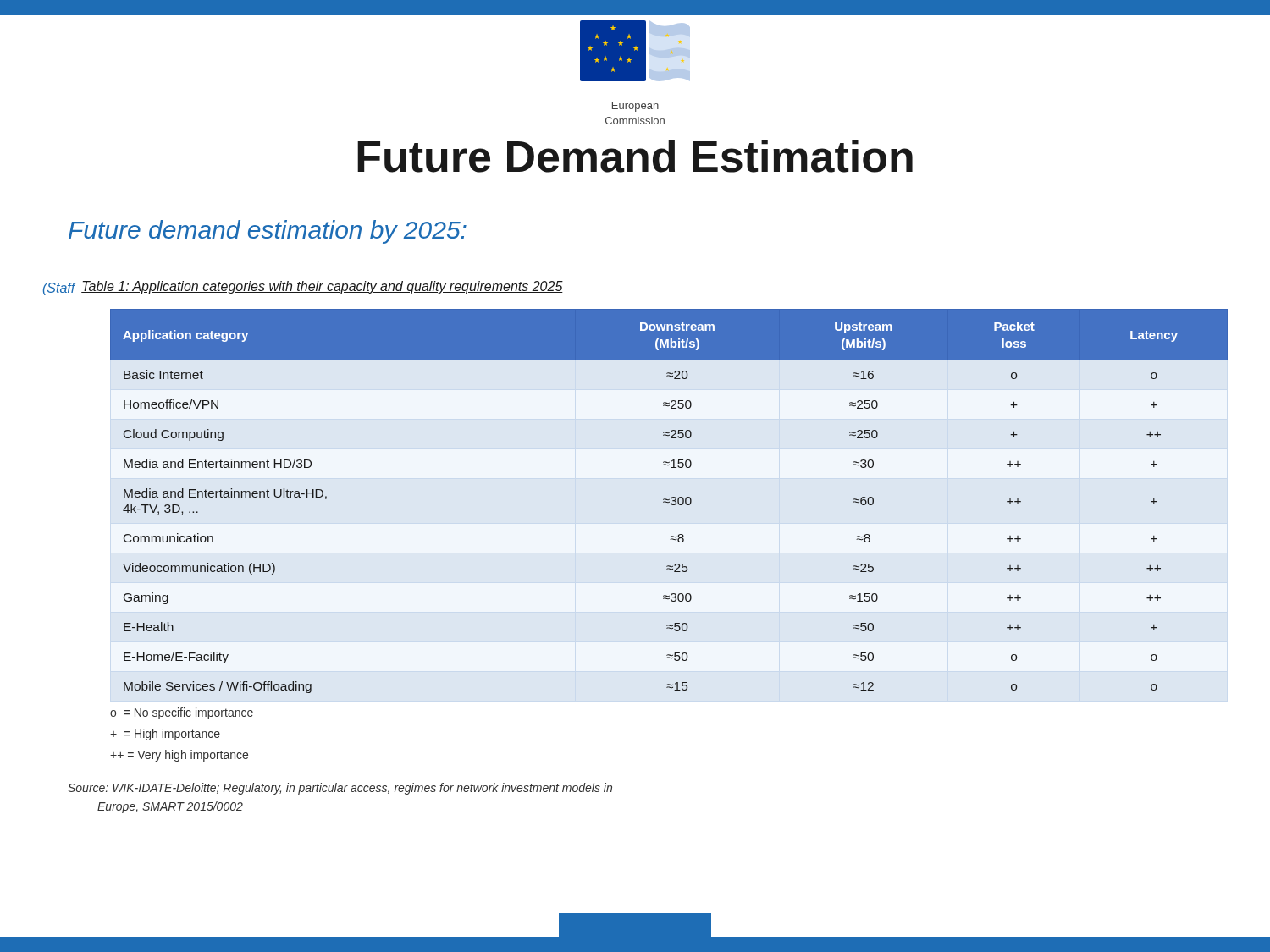Screen dimensions: 952x1270
Task: Find a logo
Action: point(635,74)
